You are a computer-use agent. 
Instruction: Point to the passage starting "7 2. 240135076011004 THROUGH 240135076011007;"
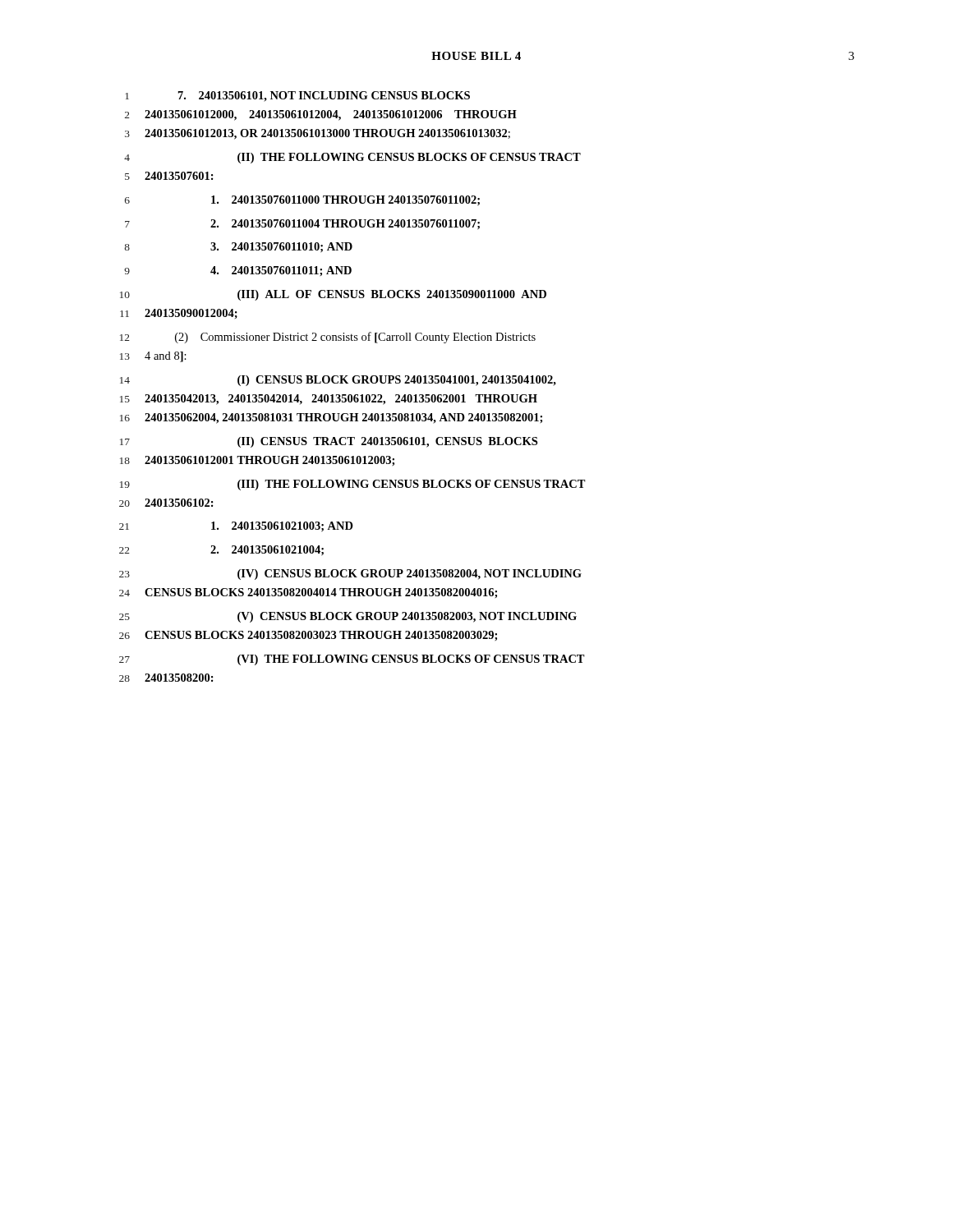click(x=476, y=223)
